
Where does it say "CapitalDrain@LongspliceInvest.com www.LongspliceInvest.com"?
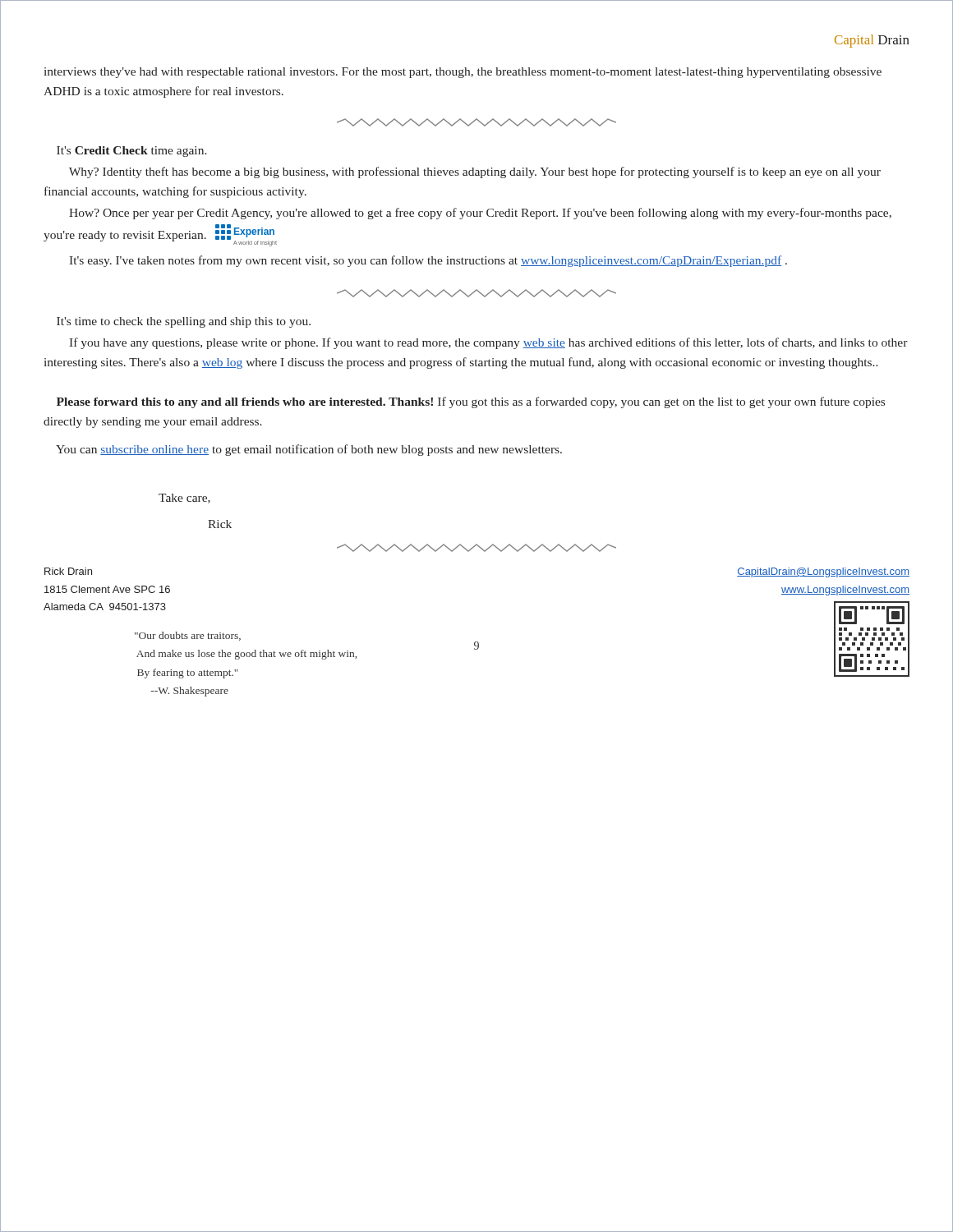pos(823,621)
